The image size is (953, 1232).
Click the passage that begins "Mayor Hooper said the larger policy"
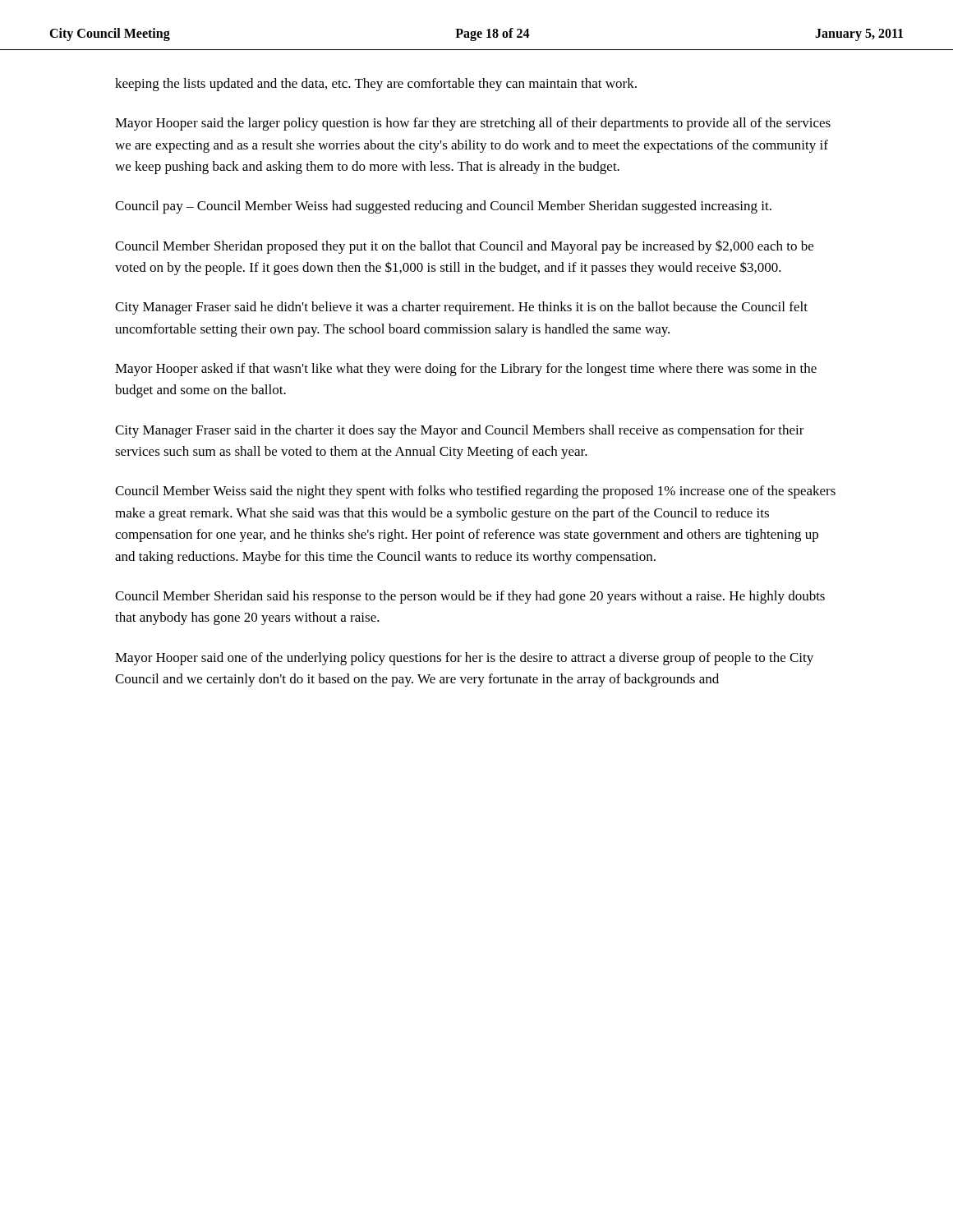coord(473,145)
